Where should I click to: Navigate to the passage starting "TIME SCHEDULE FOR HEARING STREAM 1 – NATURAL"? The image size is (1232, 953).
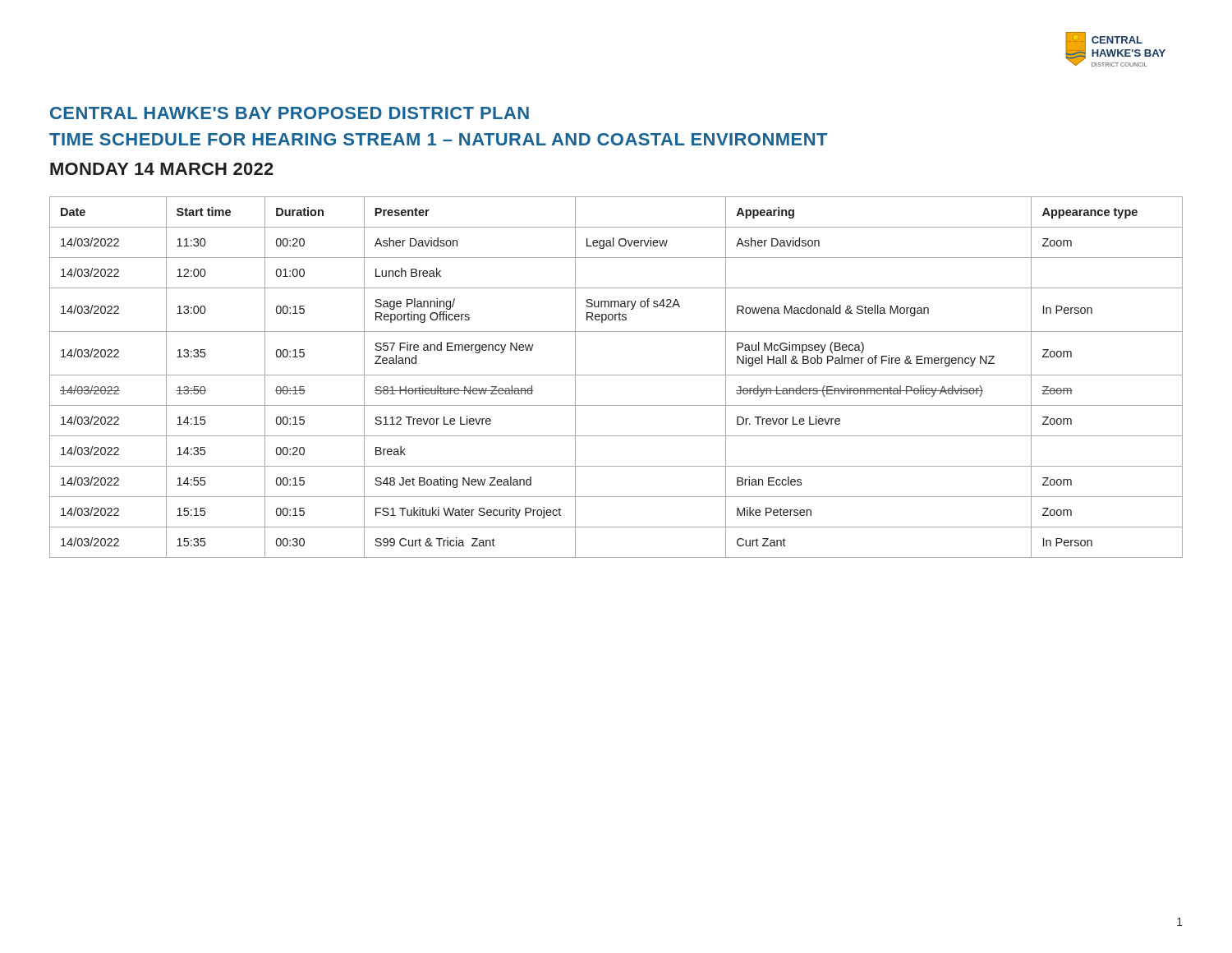(x=439, y=139)
